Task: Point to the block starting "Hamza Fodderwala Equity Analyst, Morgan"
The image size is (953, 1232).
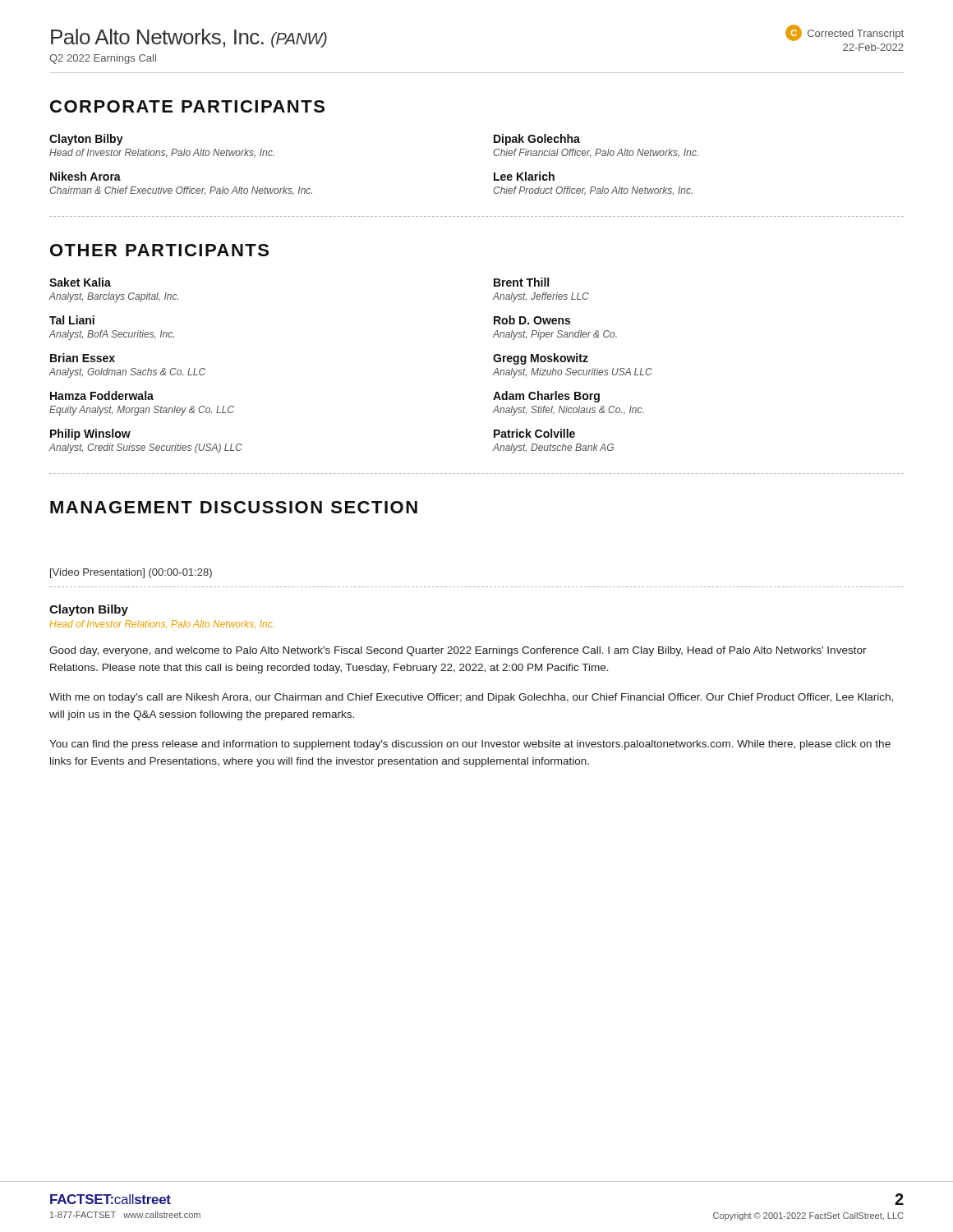Action: 102,395
